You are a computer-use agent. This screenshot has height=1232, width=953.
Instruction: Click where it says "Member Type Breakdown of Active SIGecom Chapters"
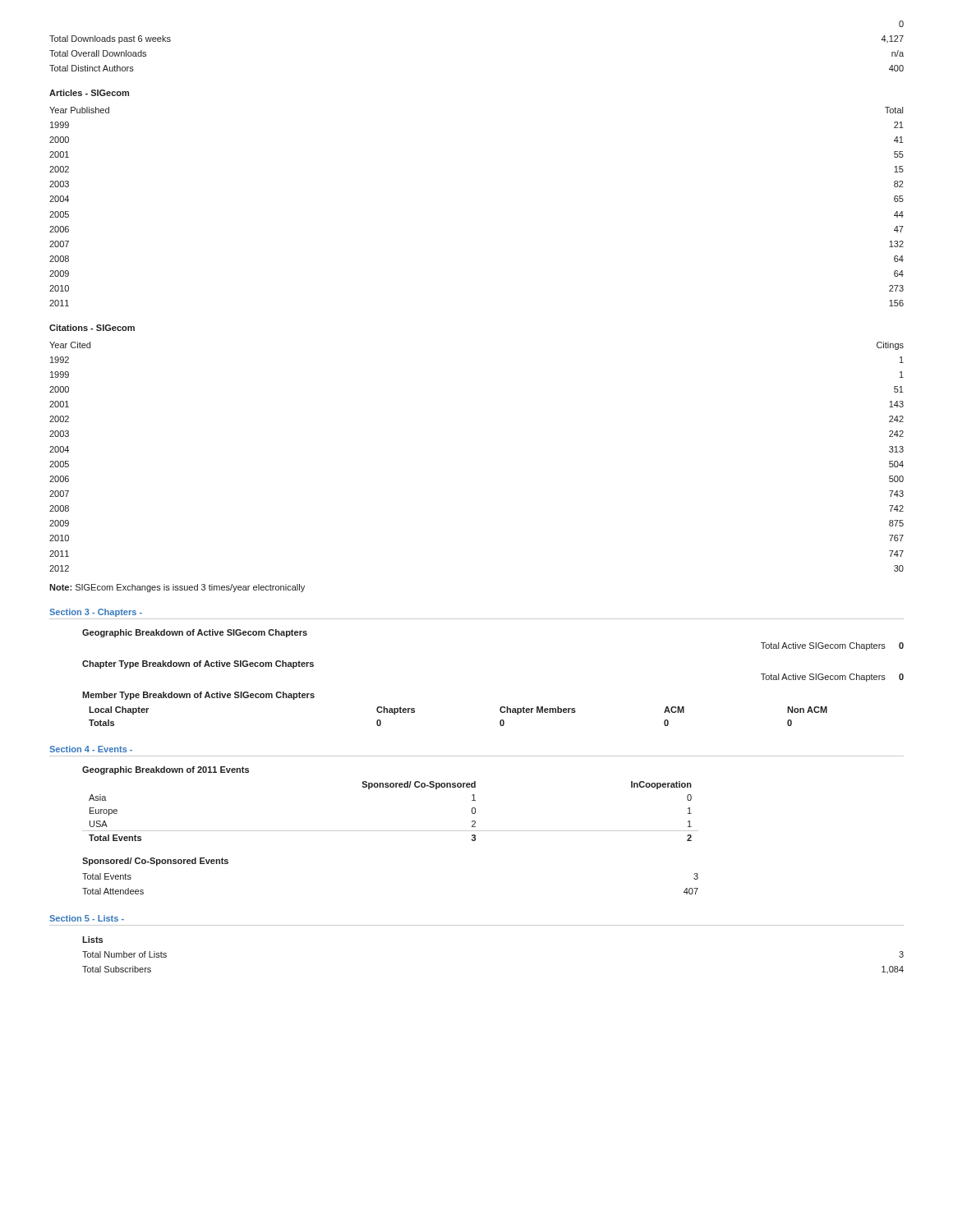tap(198, 695)
